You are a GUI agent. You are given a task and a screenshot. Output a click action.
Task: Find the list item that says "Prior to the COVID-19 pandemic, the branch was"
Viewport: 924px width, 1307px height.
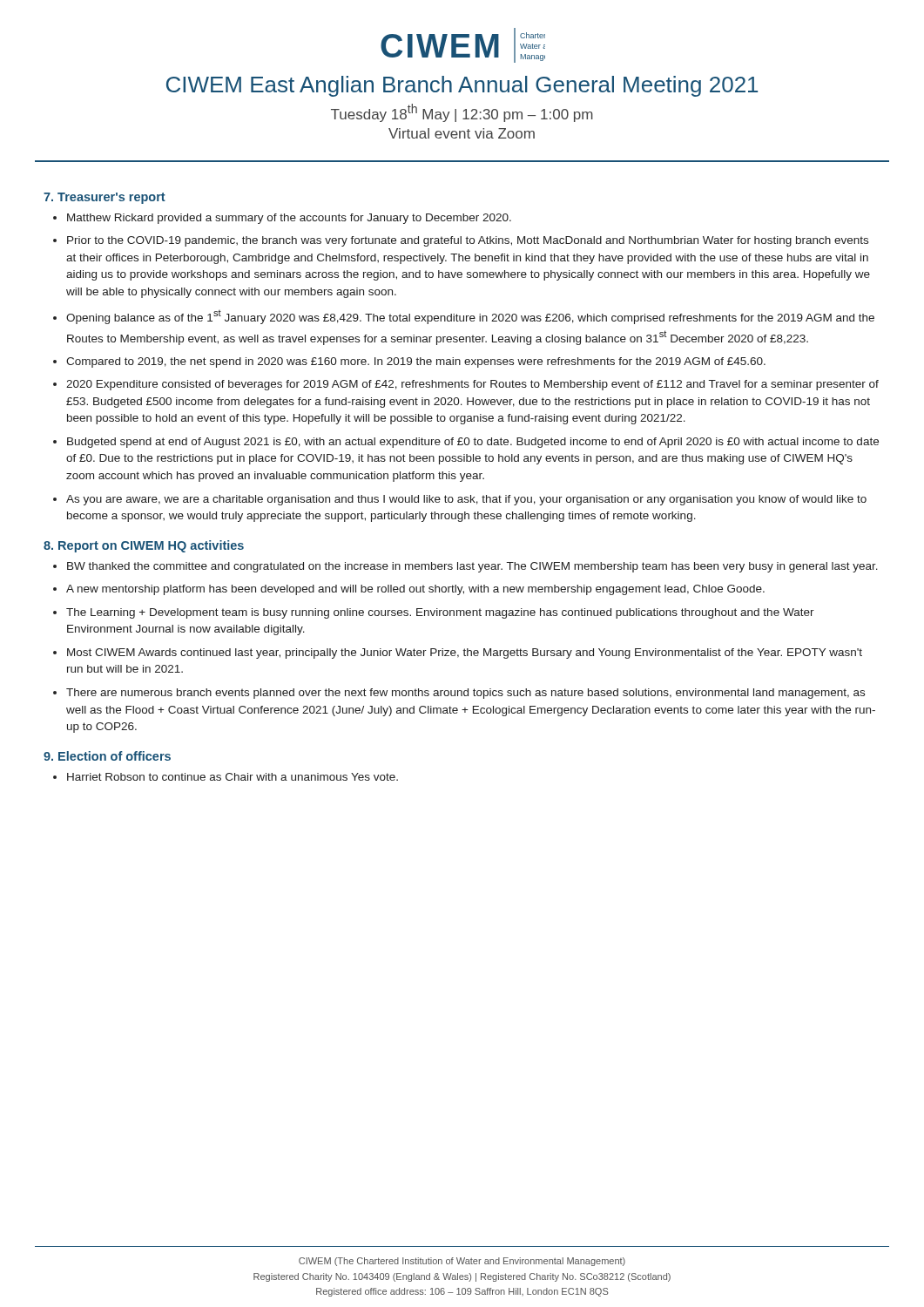[x=468, y=266]
